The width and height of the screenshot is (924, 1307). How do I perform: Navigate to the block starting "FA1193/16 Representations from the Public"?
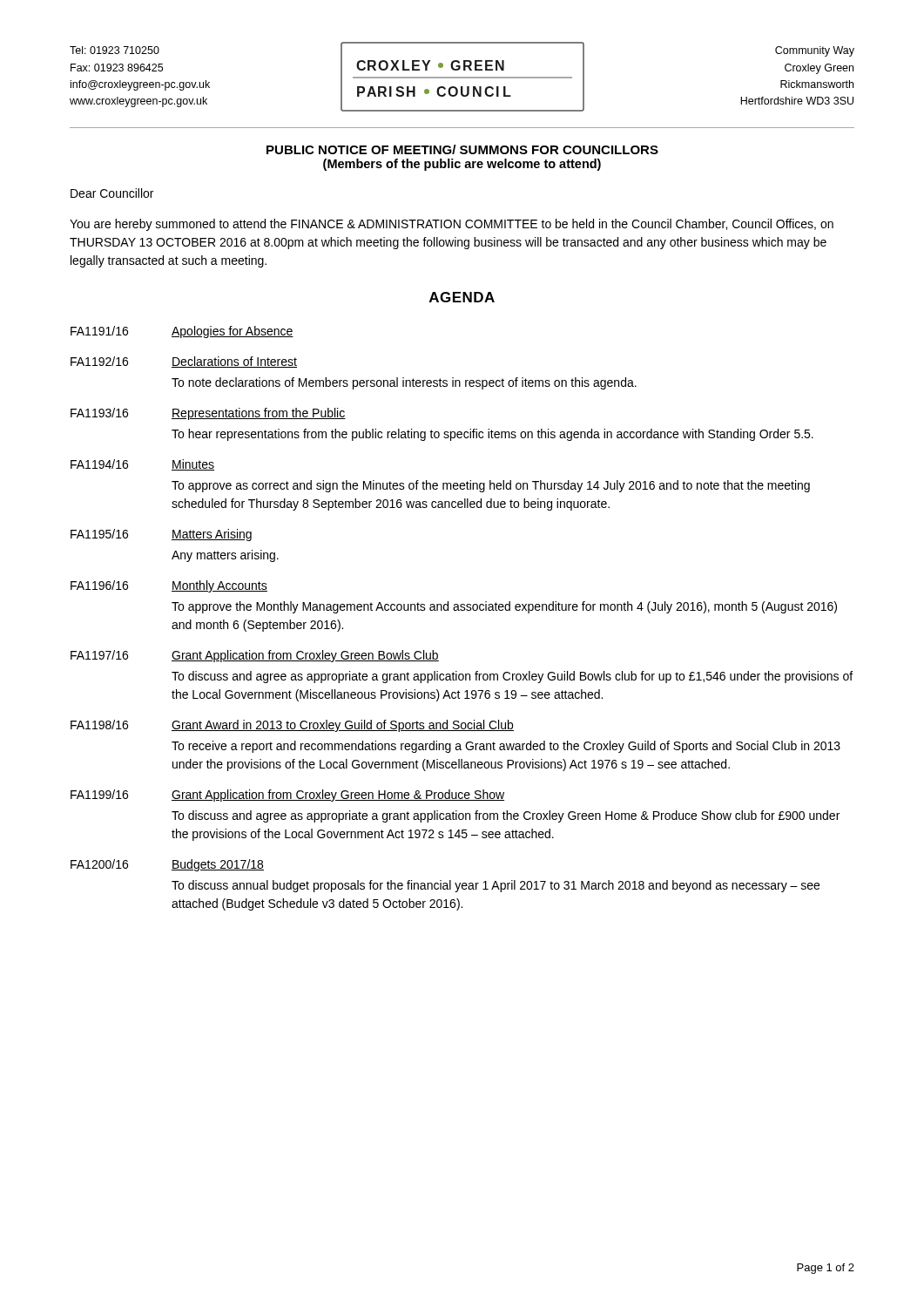[462, 430]
